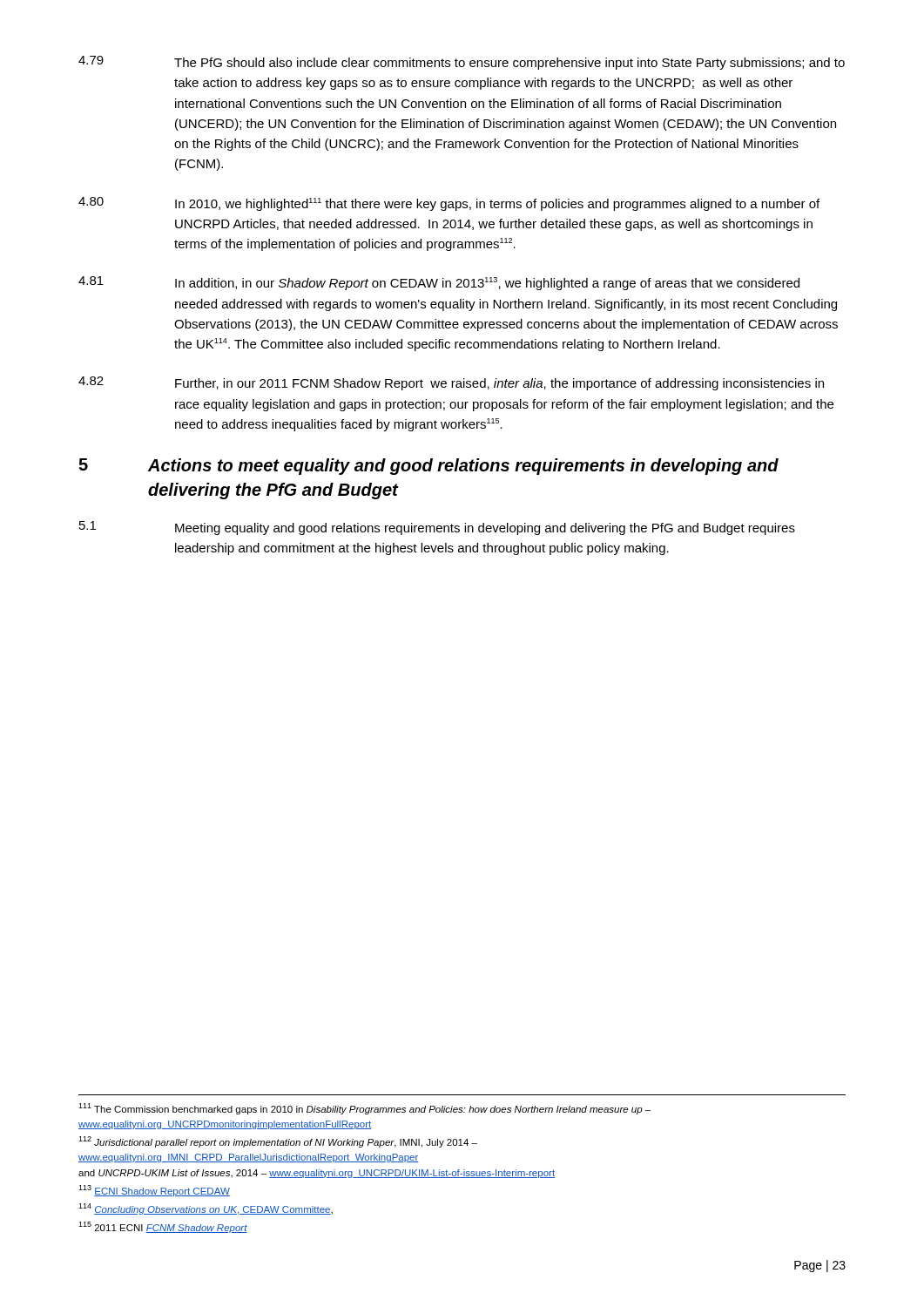Locate the footnote with the text "115 2011 ECNI FCNM Shadow Report"
This screenshot has width=924, height=1307.
tap(163, 1226)
